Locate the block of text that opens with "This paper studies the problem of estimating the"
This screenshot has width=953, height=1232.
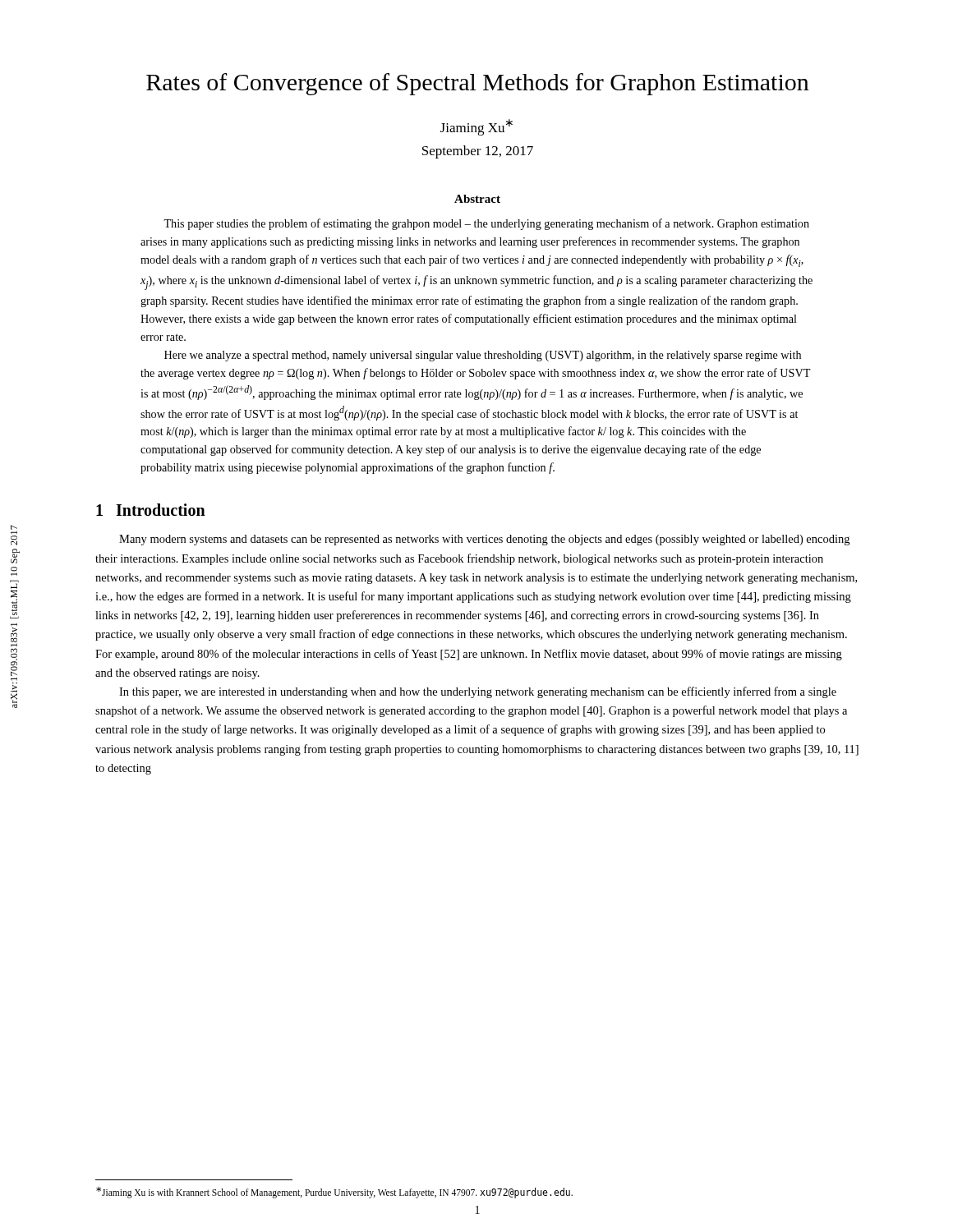point(477,345)
